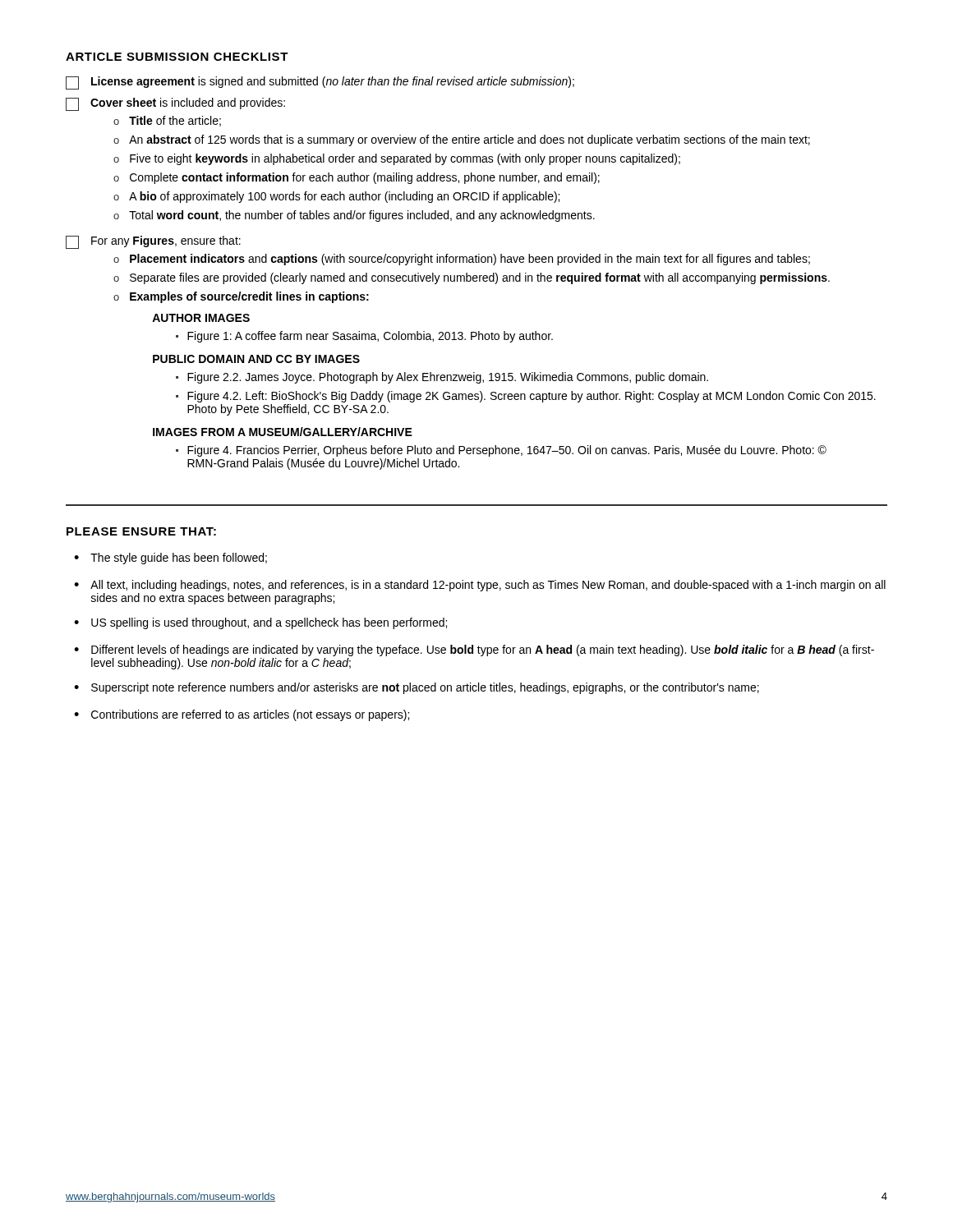This screenshot has width=953, height=1232.
Task: Navigate to the passage starting "Examples of source/credit lines in captions:"
Action: 508,383
